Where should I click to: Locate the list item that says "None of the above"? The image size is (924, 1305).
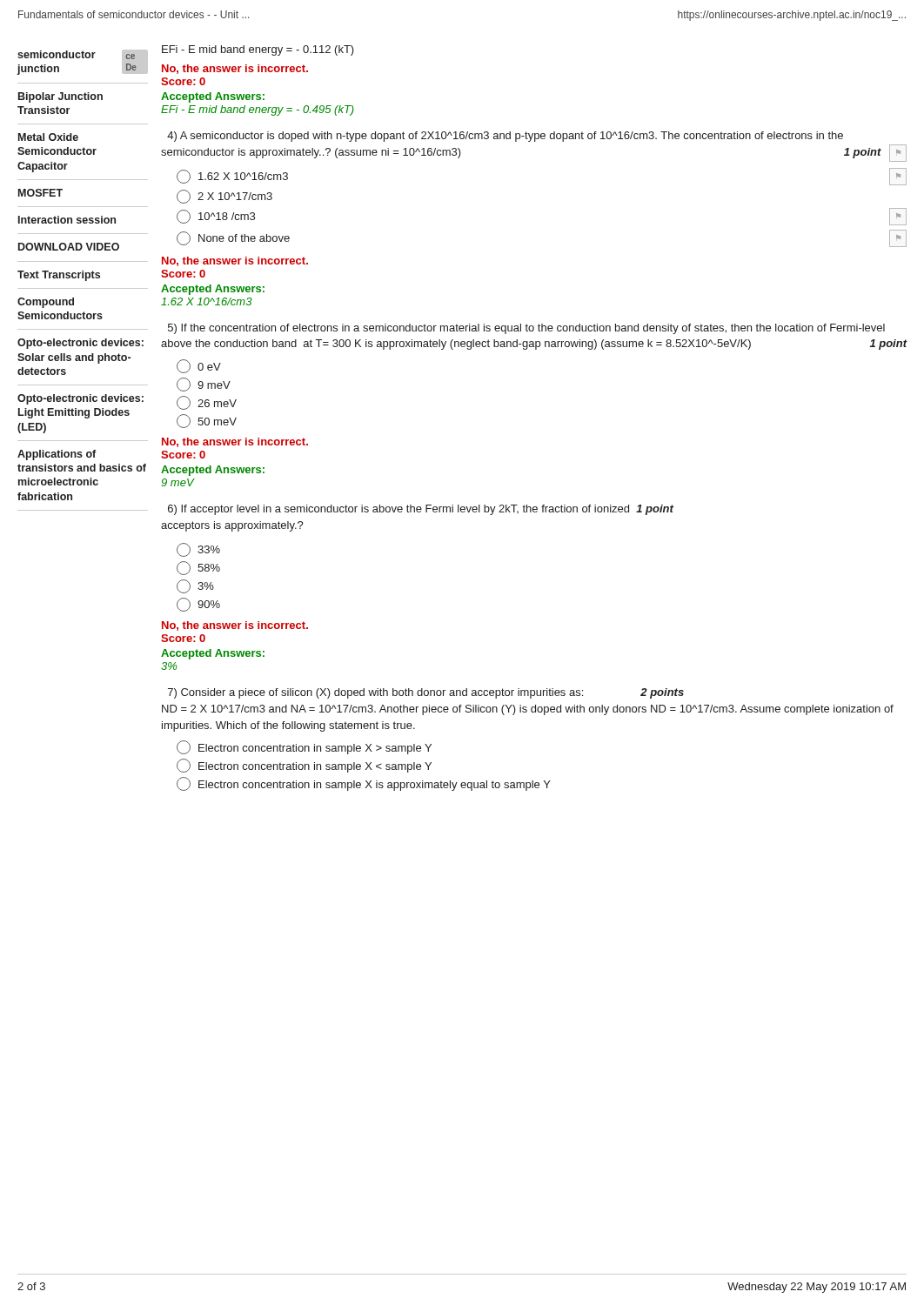[x=233, y=238]
